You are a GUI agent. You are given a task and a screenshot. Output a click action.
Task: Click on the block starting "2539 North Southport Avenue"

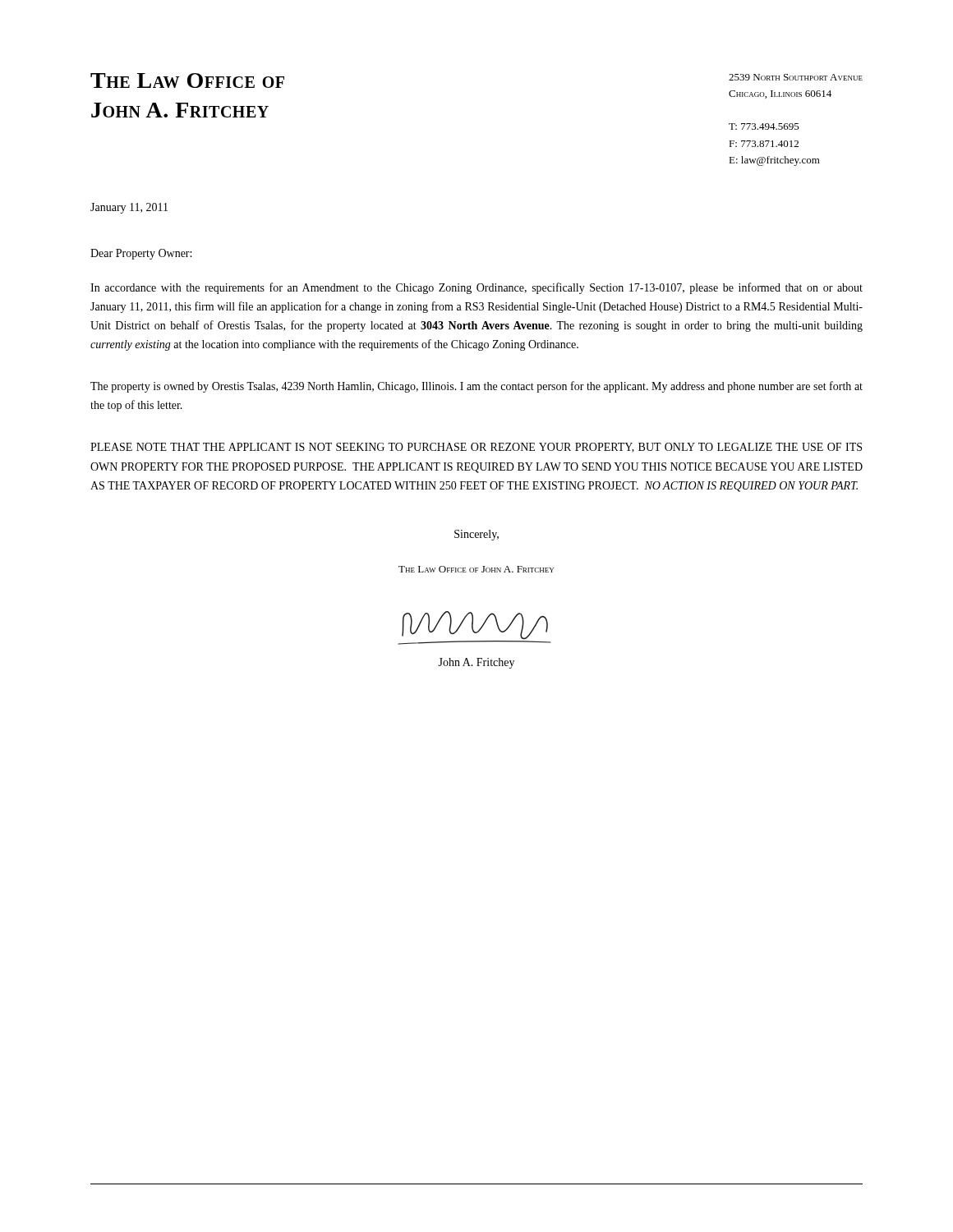coord(796,118)
